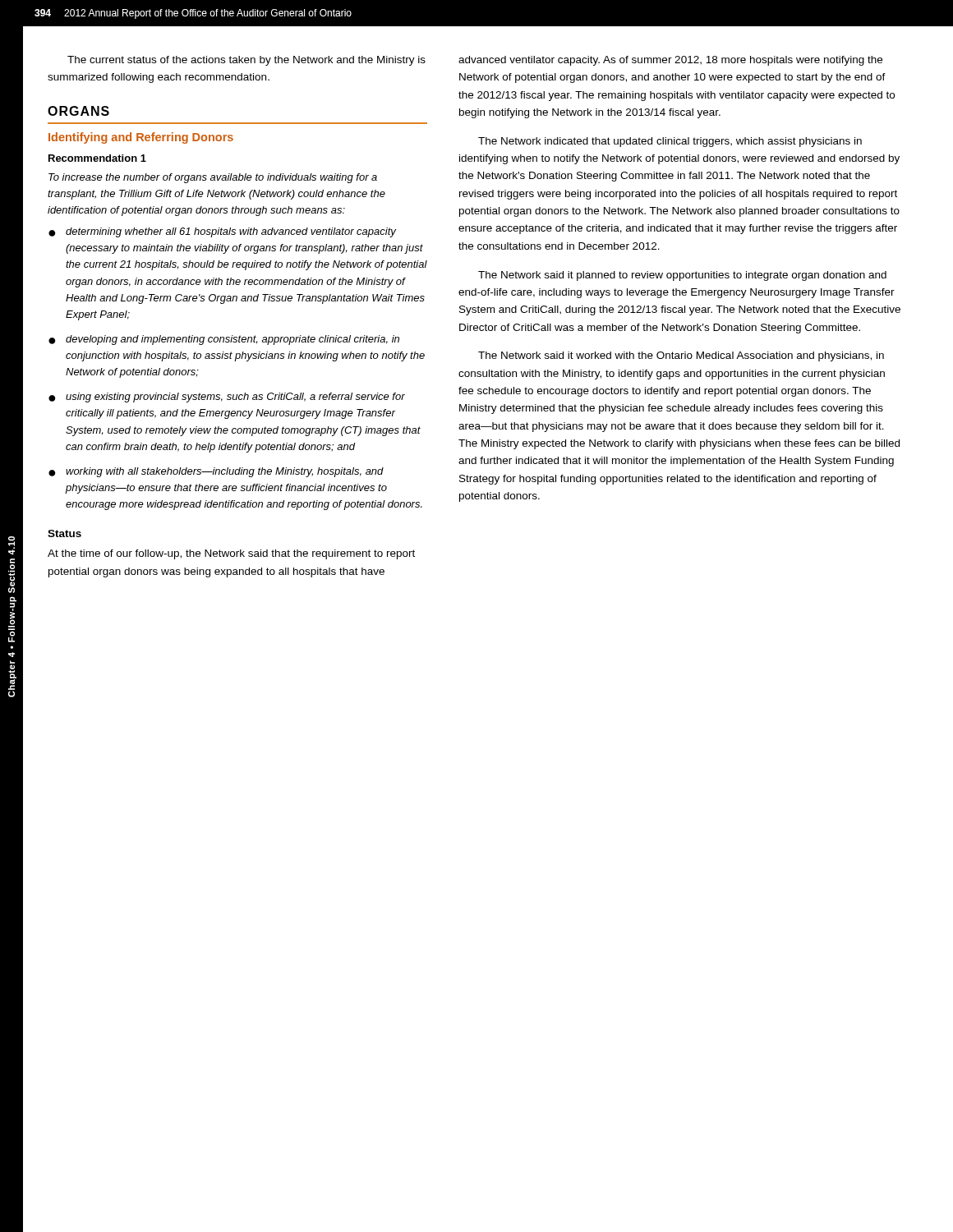Image resolution: width=953 pixels, height=1232 pixels.
Task: Find the text starting "● working with all stakeholders—including the Ministry, hospitals,"
Action: pyautogui.click(x=237, y=488)
